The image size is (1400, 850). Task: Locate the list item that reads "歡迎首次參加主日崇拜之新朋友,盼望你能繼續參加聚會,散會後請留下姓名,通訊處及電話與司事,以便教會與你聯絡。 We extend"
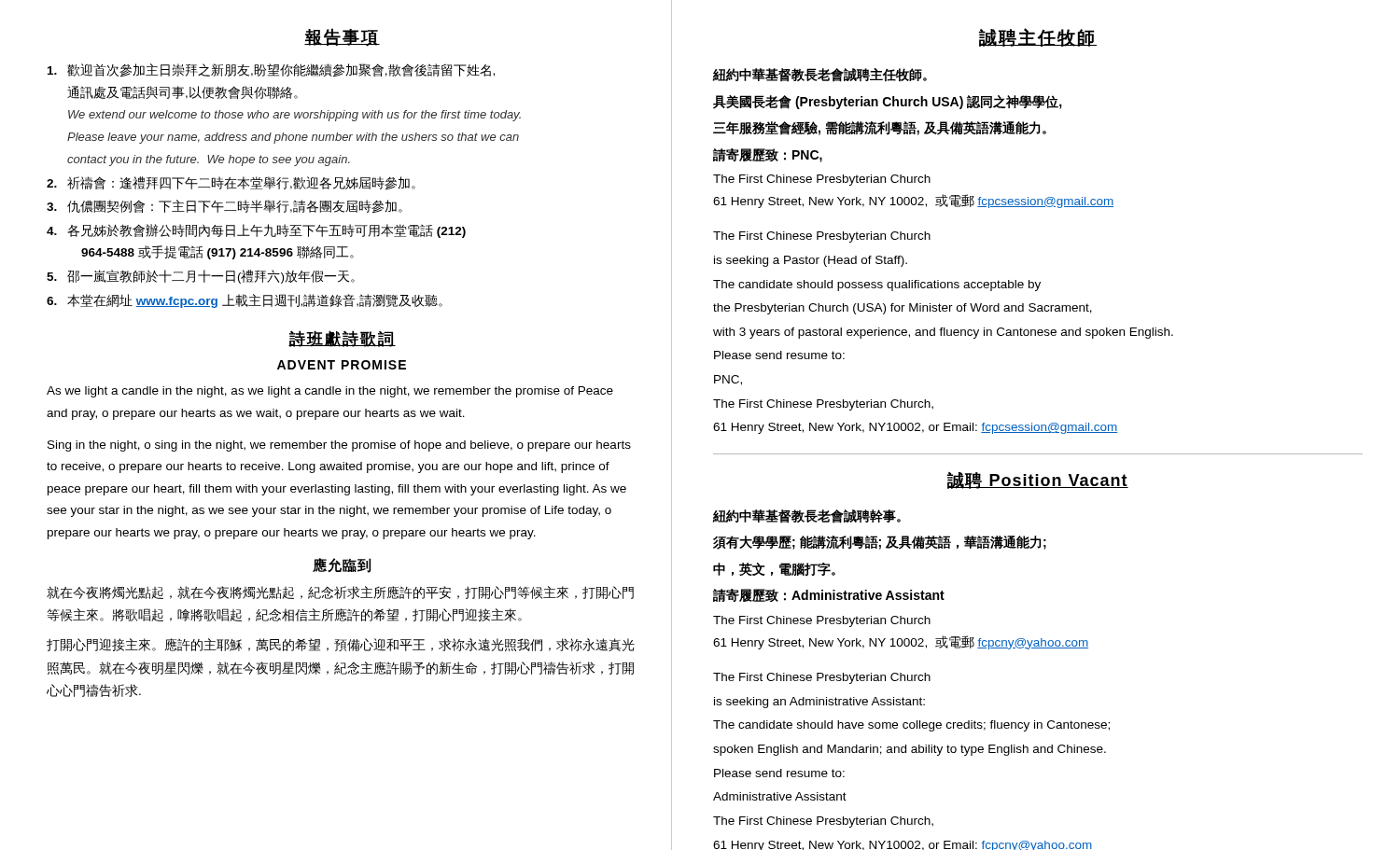[x=284, y=115]
